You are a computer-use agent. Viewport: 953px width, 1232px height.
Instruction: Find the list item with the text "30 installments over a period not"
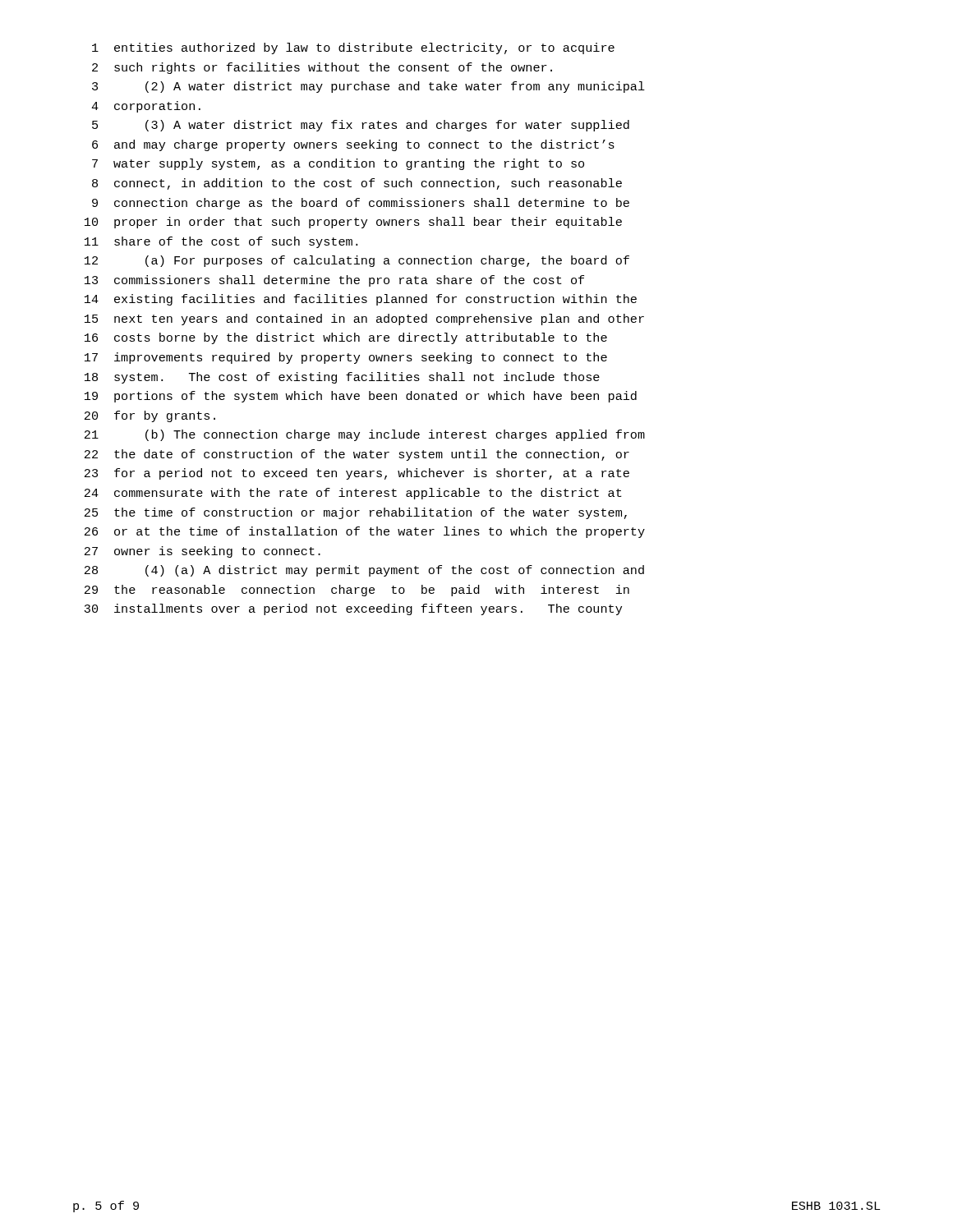(x=476, y=610)
